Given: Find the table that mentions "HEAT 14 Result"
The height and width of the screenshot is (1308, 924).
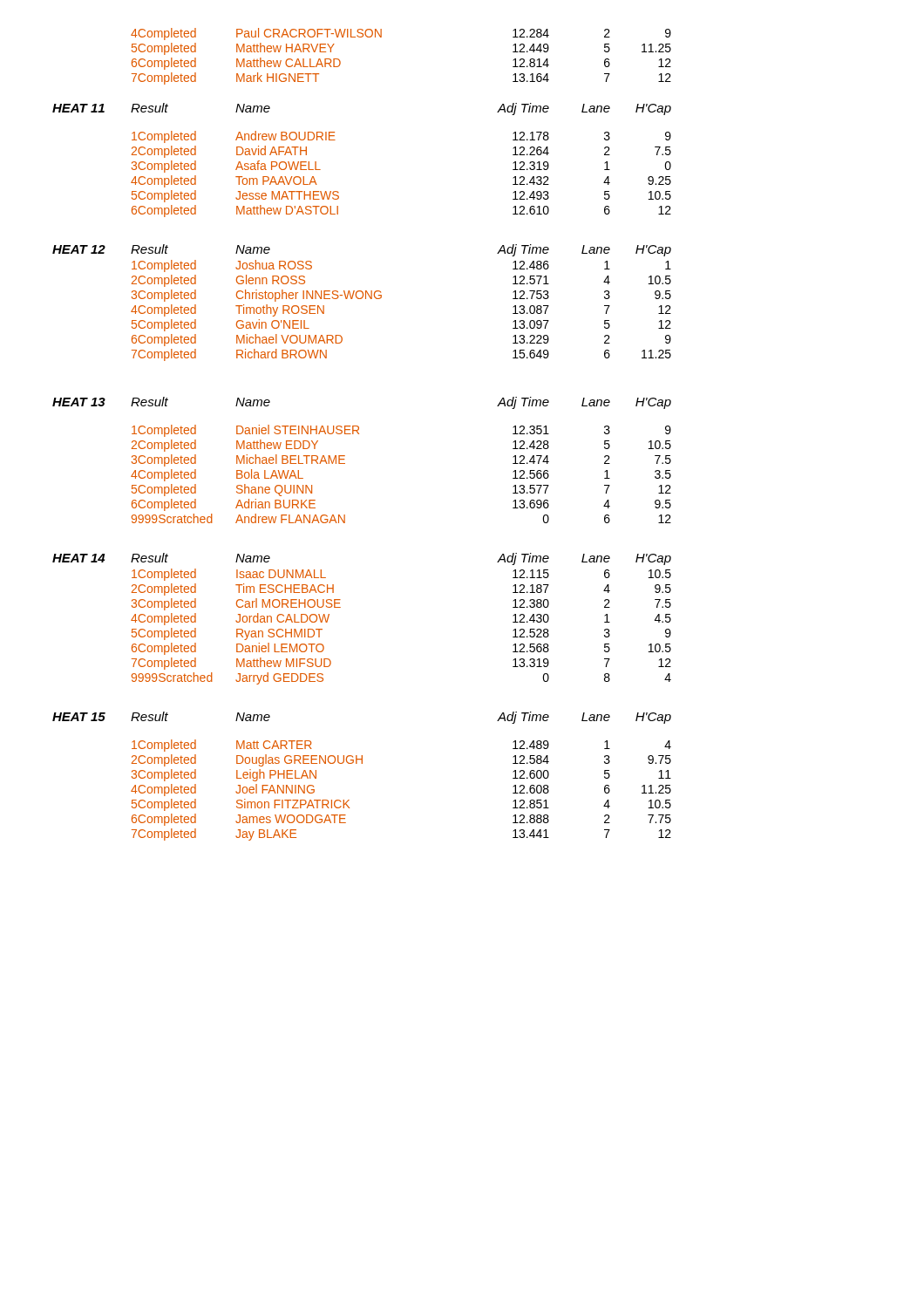Looking at the screenshot, I should [x=462, y=617].
